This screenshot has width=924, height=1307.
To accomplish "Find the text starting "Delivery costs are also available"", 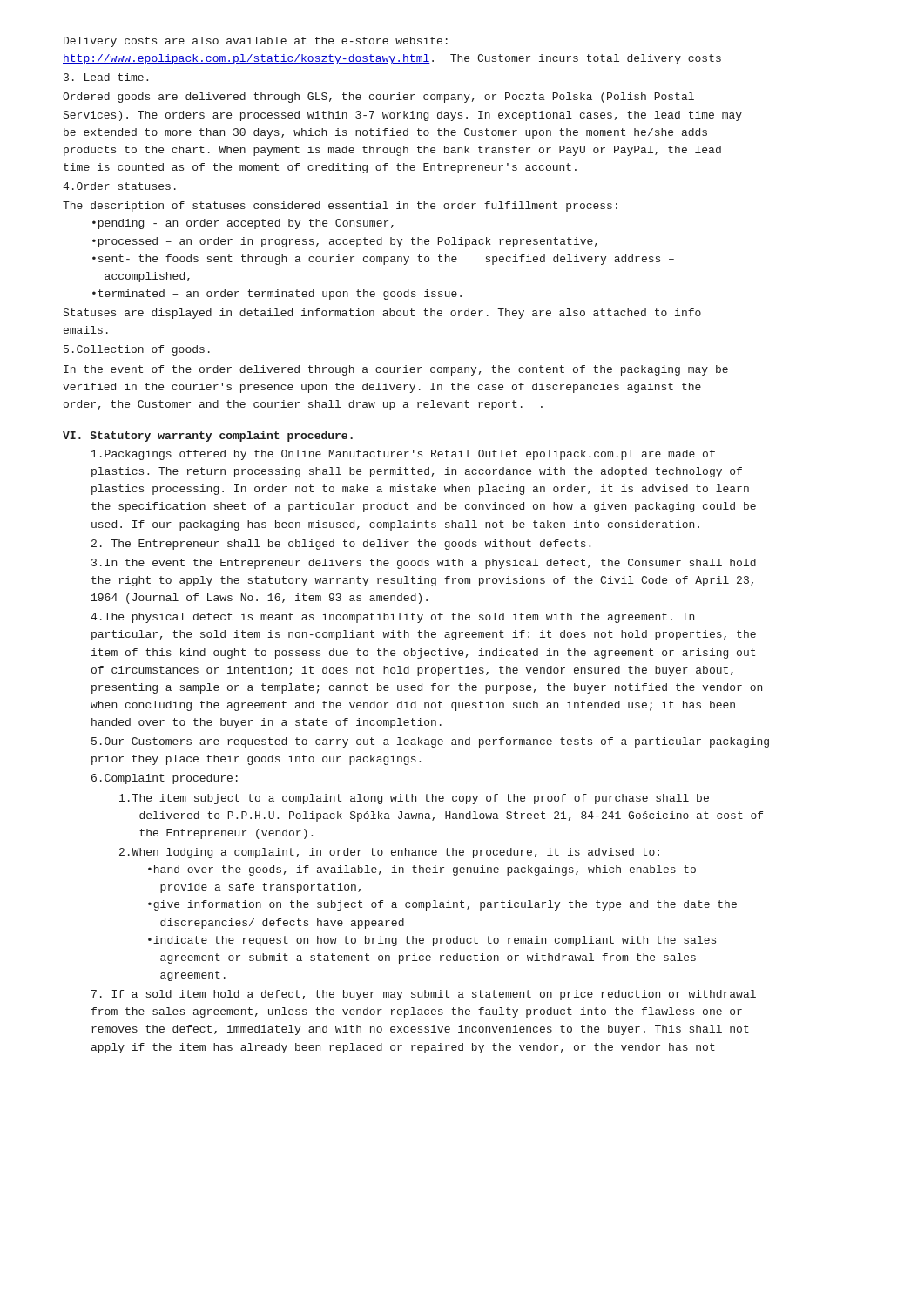I will pyautogui.click(x=392, y=50).
